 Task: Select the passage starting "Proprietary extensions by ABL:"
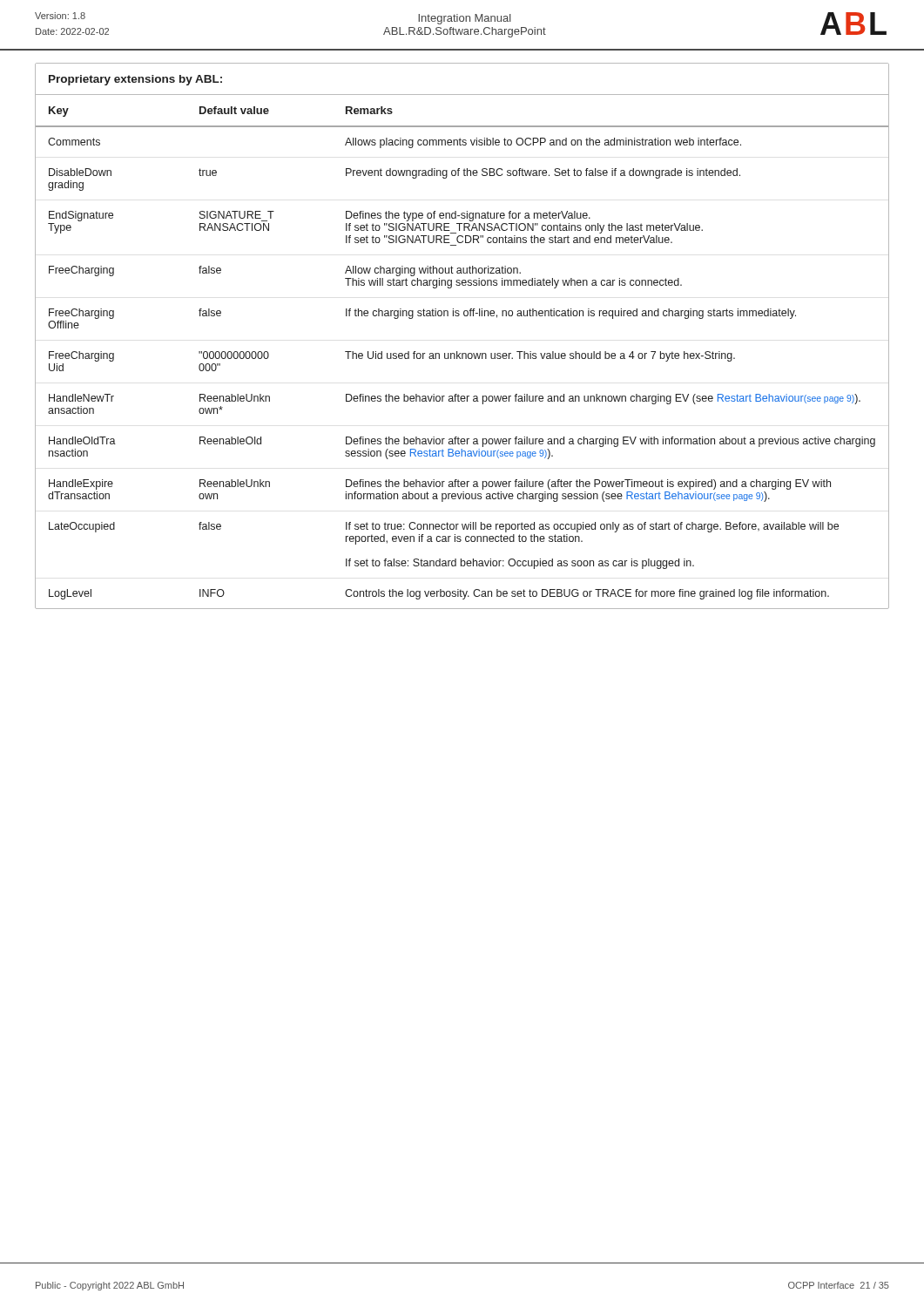click(x=136, y=79)
